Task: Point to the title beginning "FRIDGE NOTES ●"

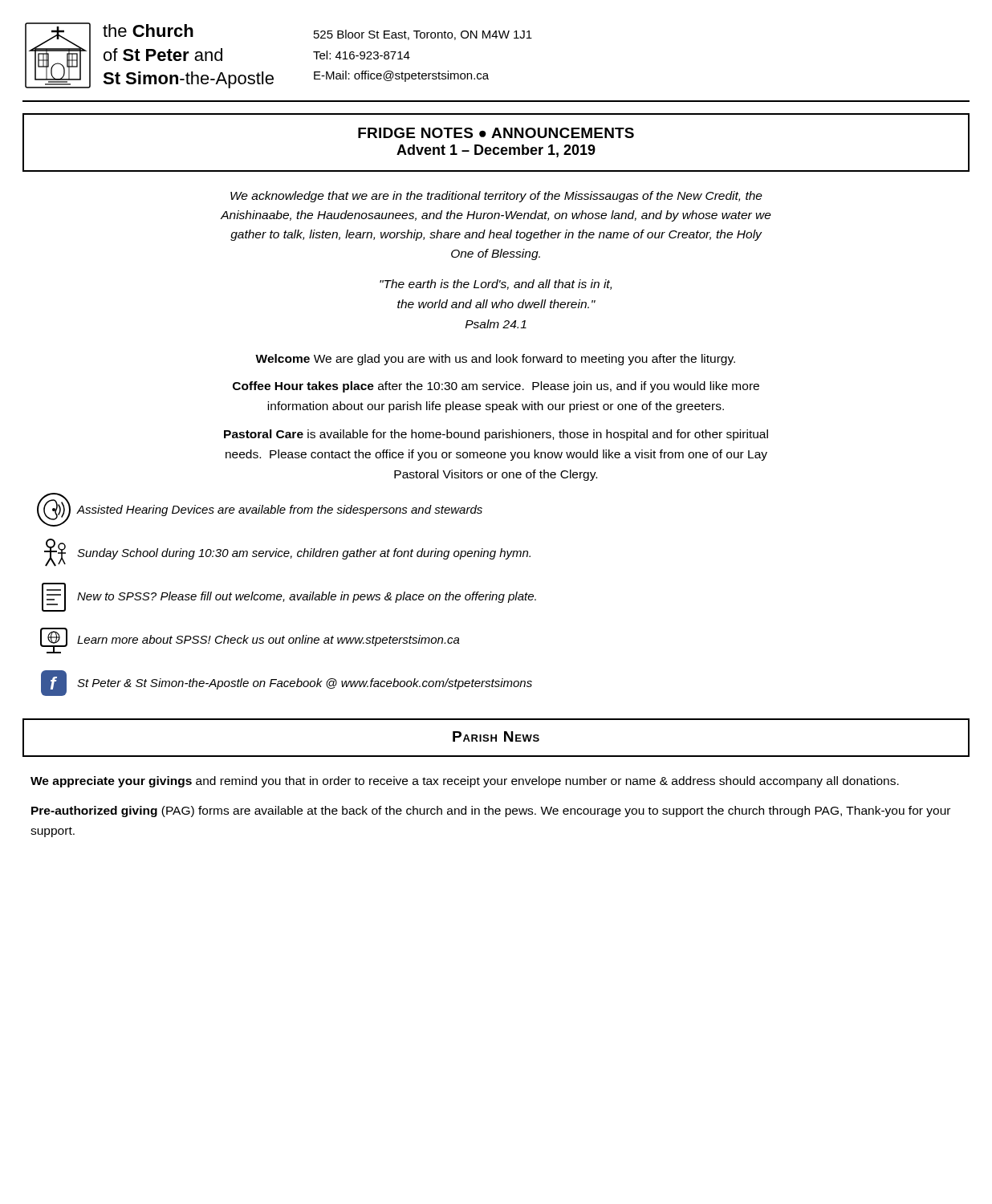Action: coord(496,142)
